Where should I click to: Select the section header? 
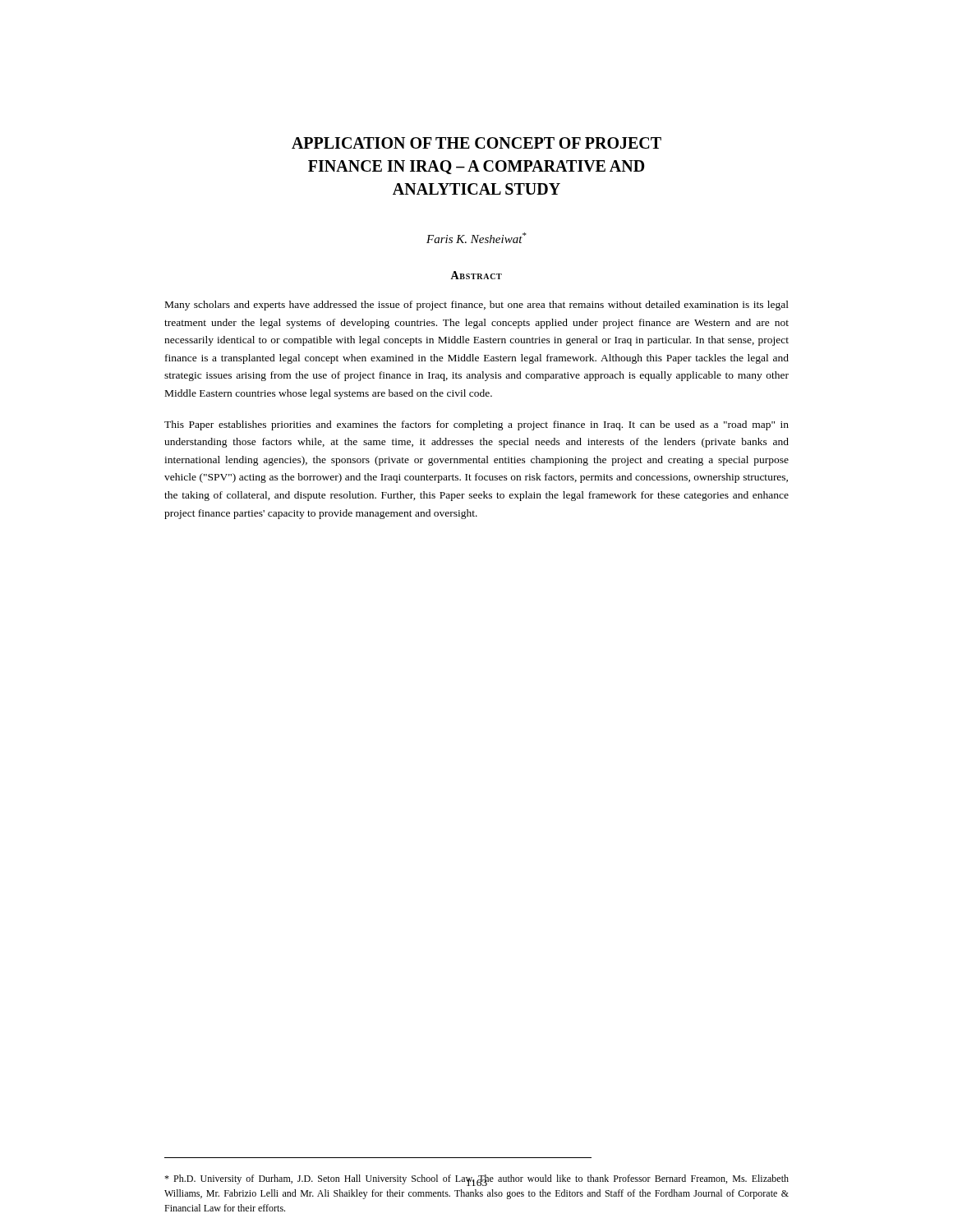click(x=476, y=276)
